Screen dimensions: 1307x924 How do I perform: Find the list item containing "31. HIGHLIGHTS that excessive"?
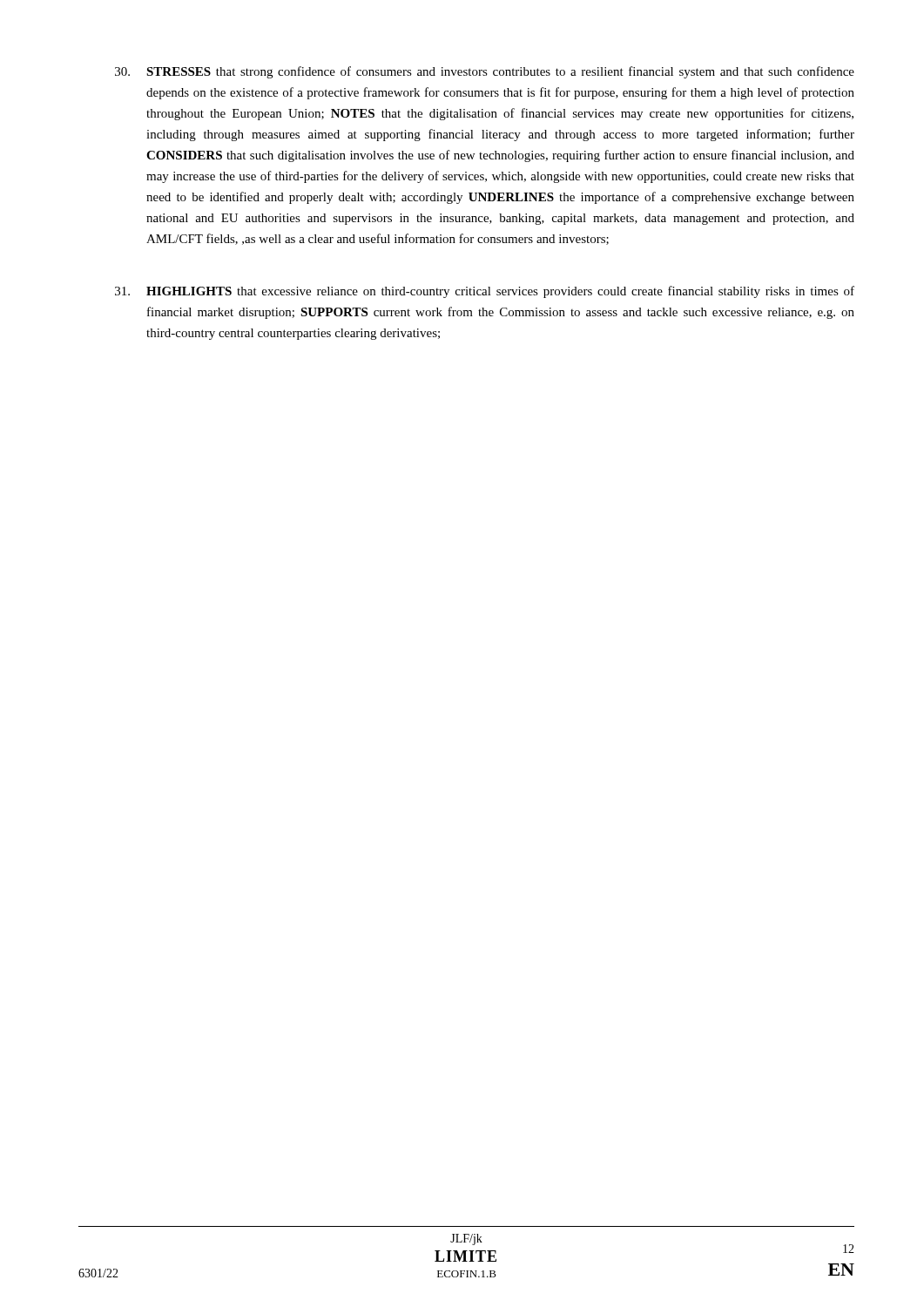tap(466, 312)
